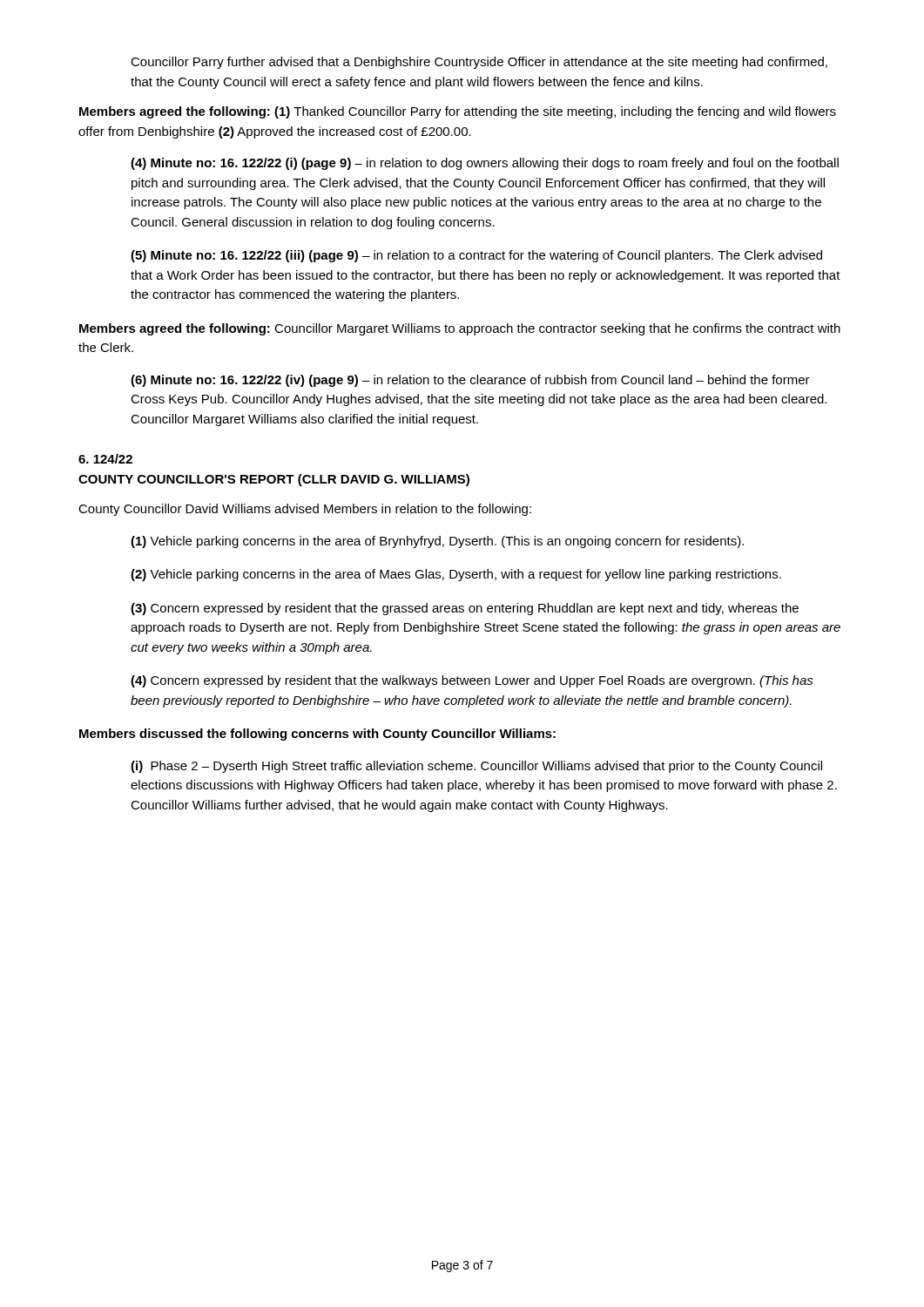Select the text block starting "(i) Phase 2 –"

click(x=484, y=785)
